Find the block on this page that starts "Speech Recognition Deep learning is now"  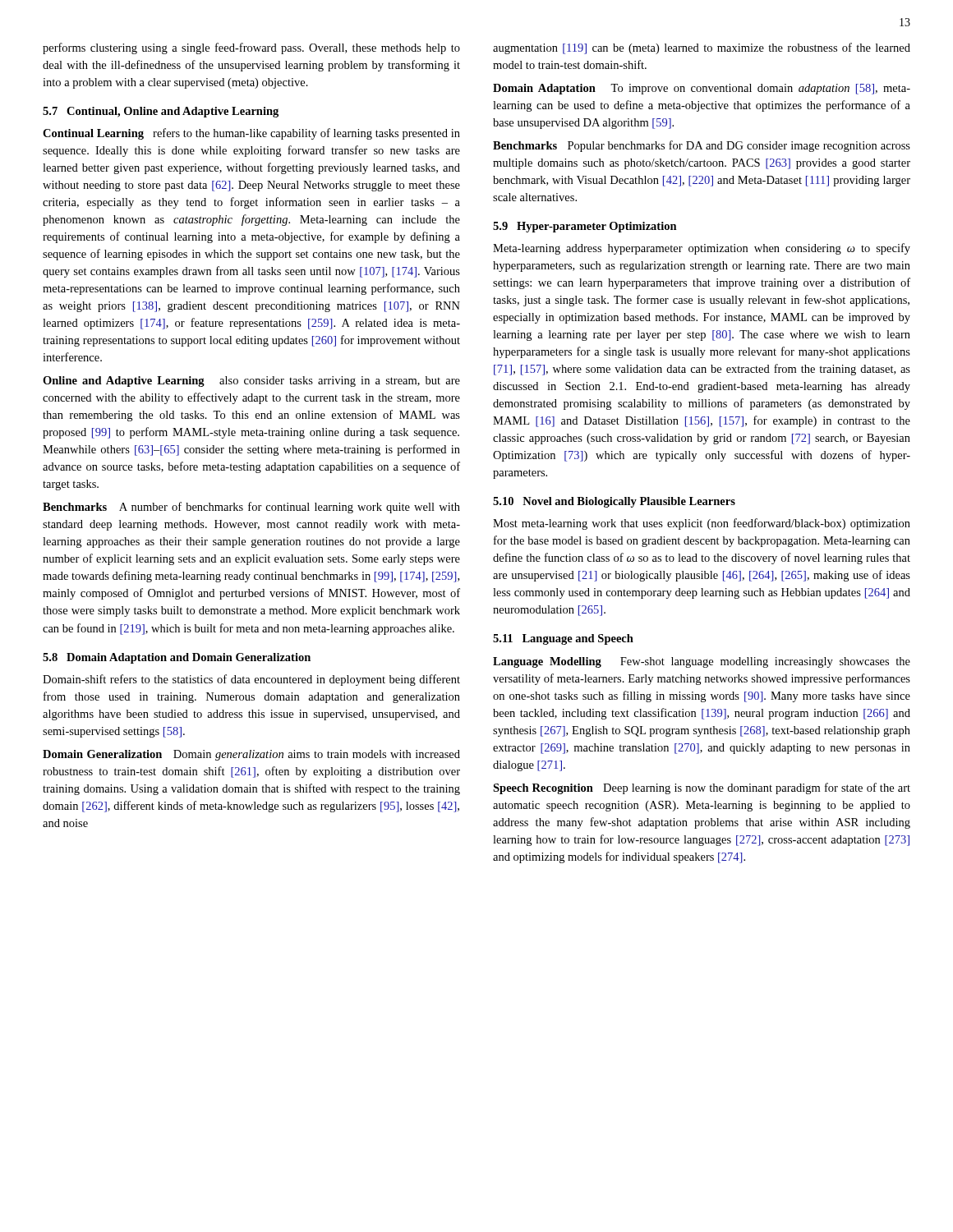point(702,822)
